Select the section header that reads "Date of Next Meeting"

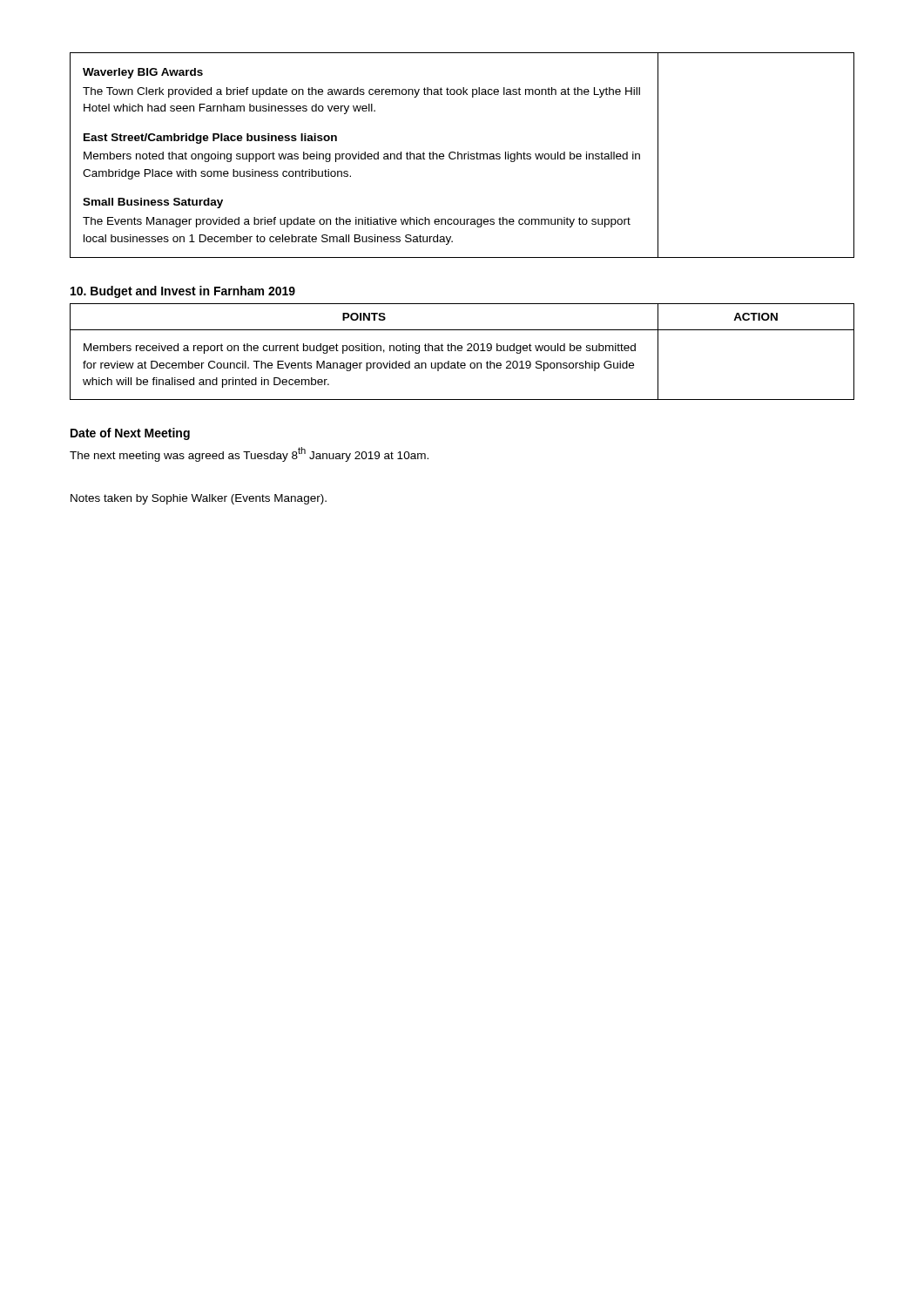point(130,433)
